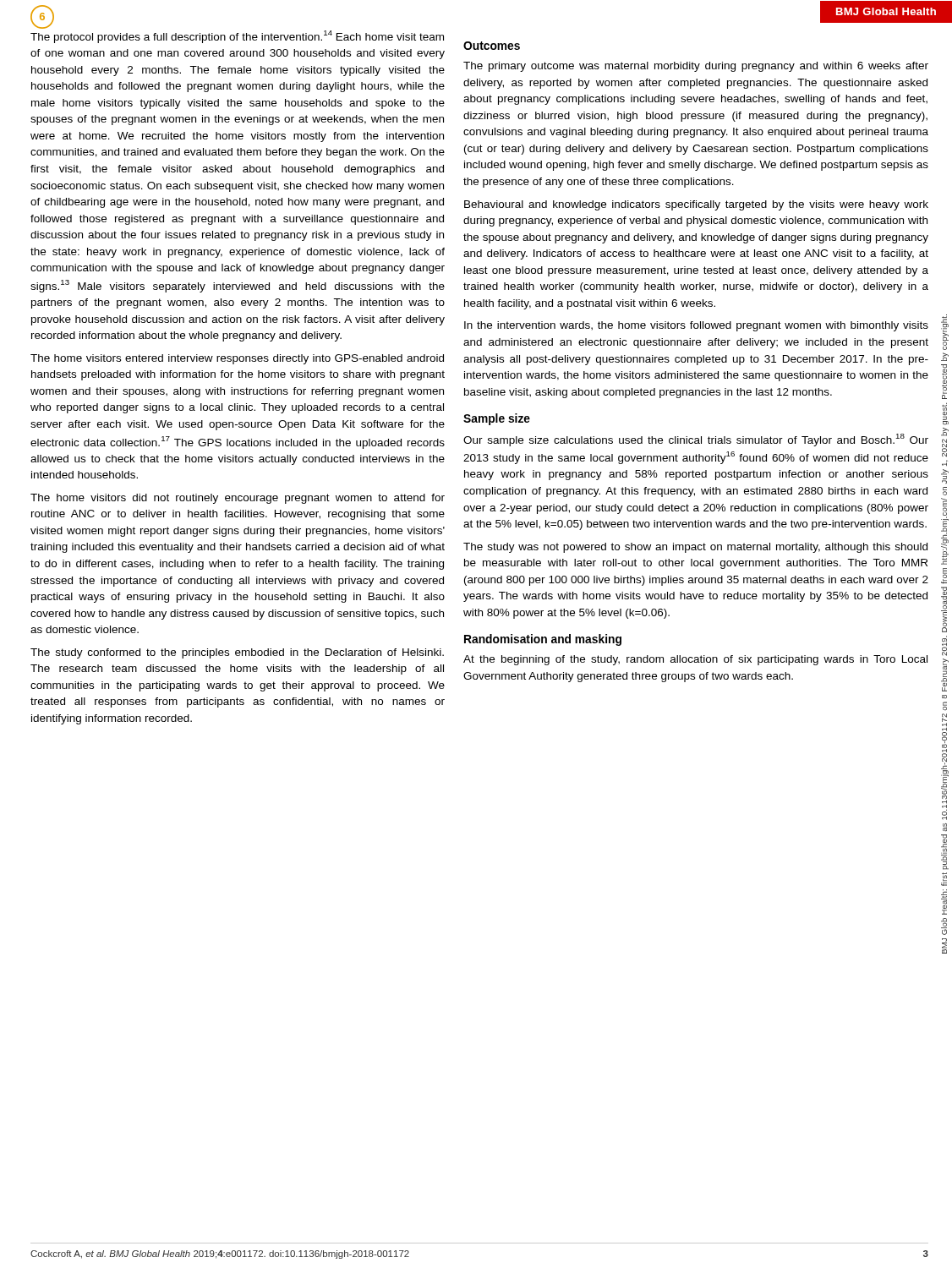Select the text starting "Behavioural and knowledge indicators specifically targeted by the"
The width and height of the screenshot is (952, 1268).
click(696, 254)
